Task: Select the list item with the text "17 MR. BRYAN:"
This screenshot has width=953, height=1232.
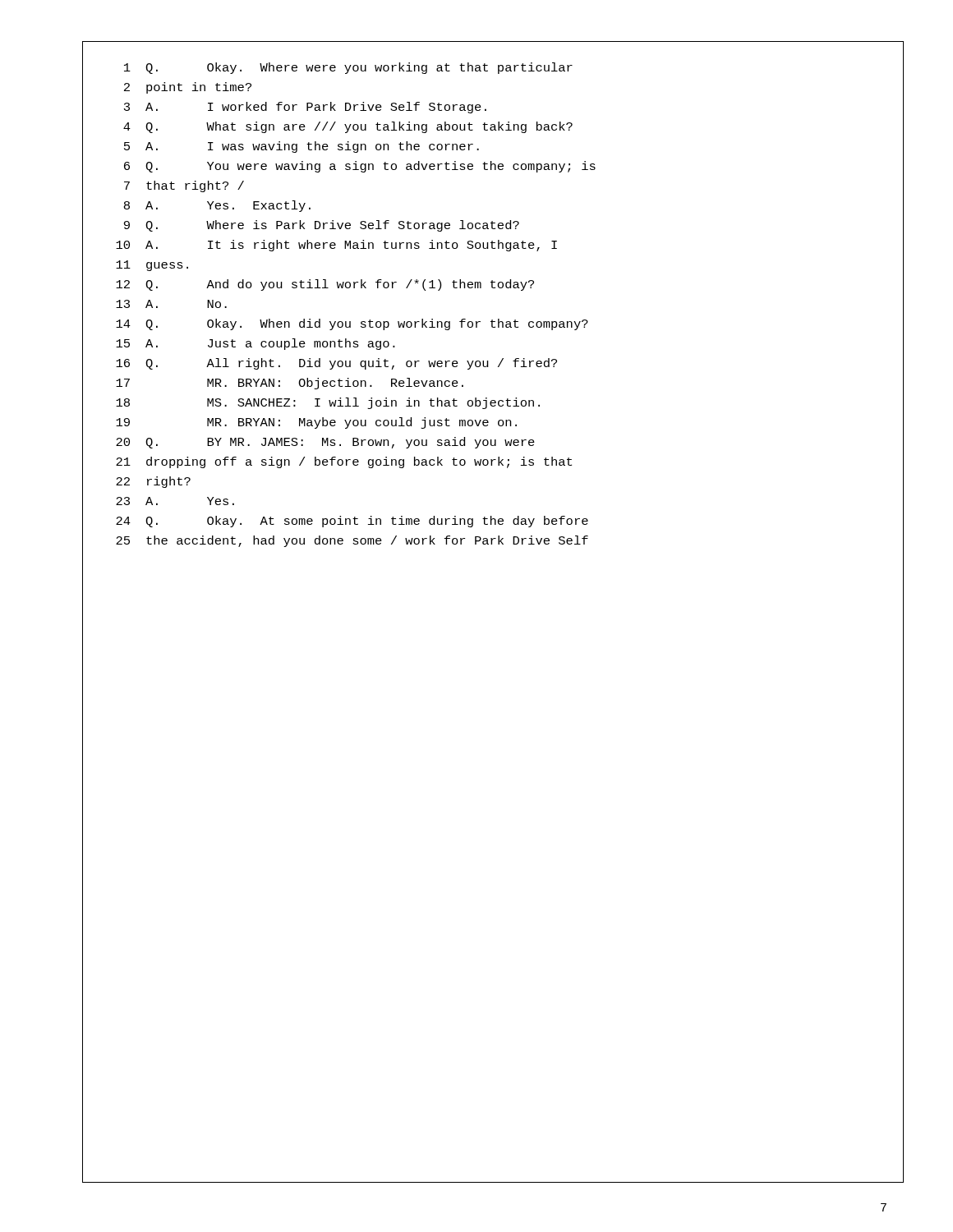Action: 120,383
